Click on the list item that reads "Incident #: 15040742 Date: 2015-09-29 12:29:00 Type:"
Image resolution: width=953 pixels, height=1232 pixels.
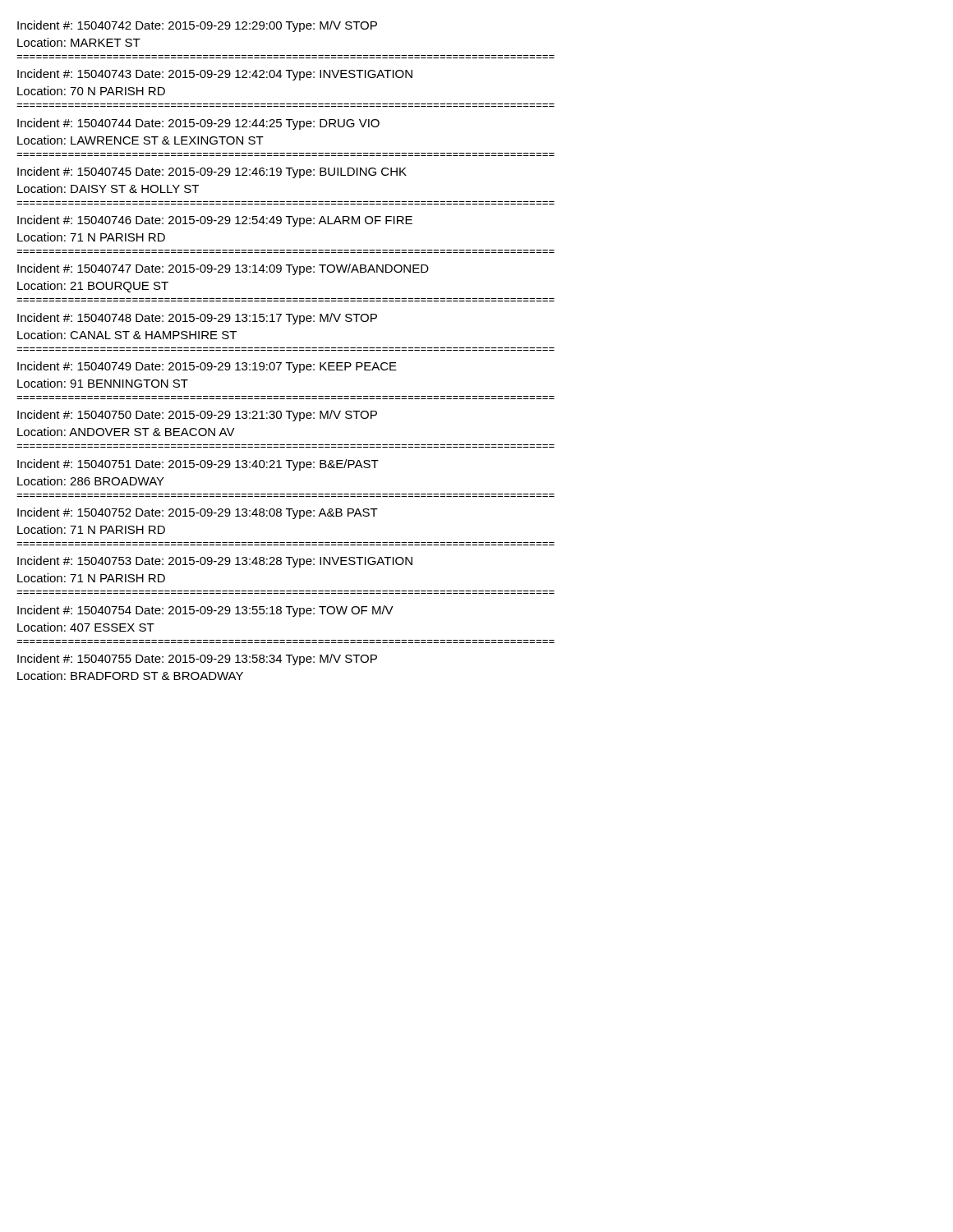[x=197, y=26]
